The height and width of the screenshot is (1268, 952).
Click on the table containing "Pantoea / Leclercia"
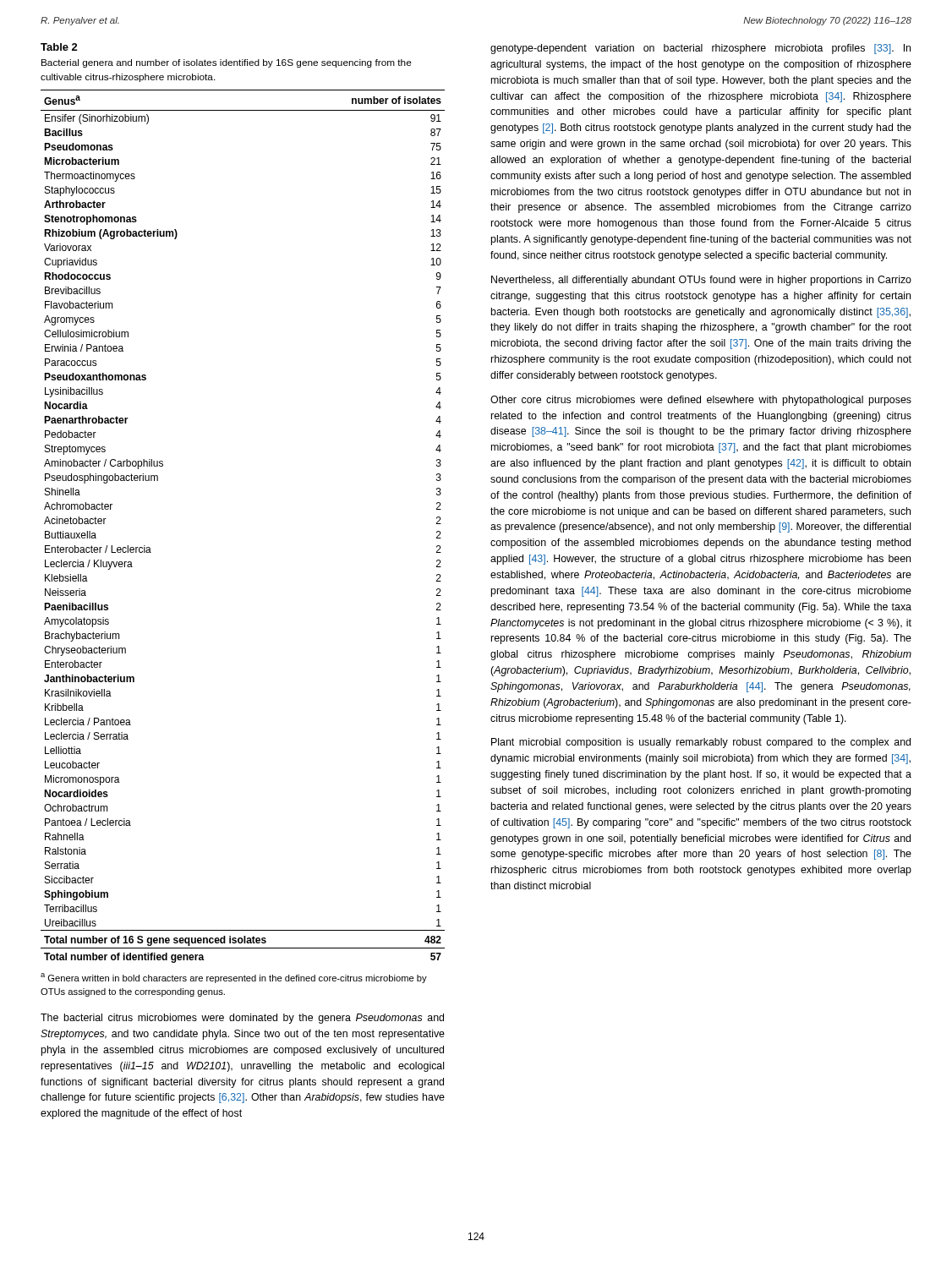[x=243, y=528]
